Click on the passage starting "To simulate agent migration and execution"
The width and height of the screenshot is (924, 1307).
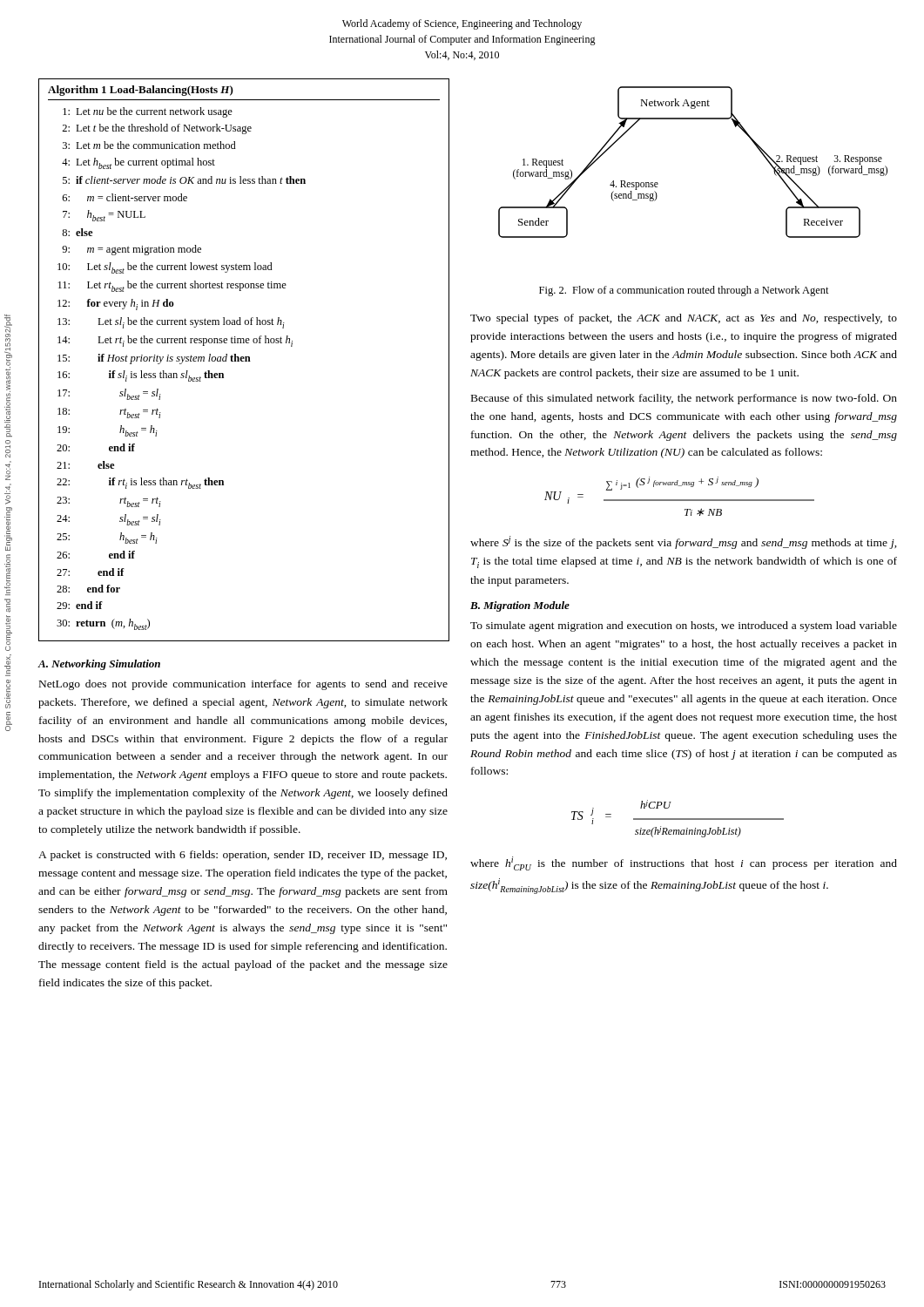(x=684, y=698)
